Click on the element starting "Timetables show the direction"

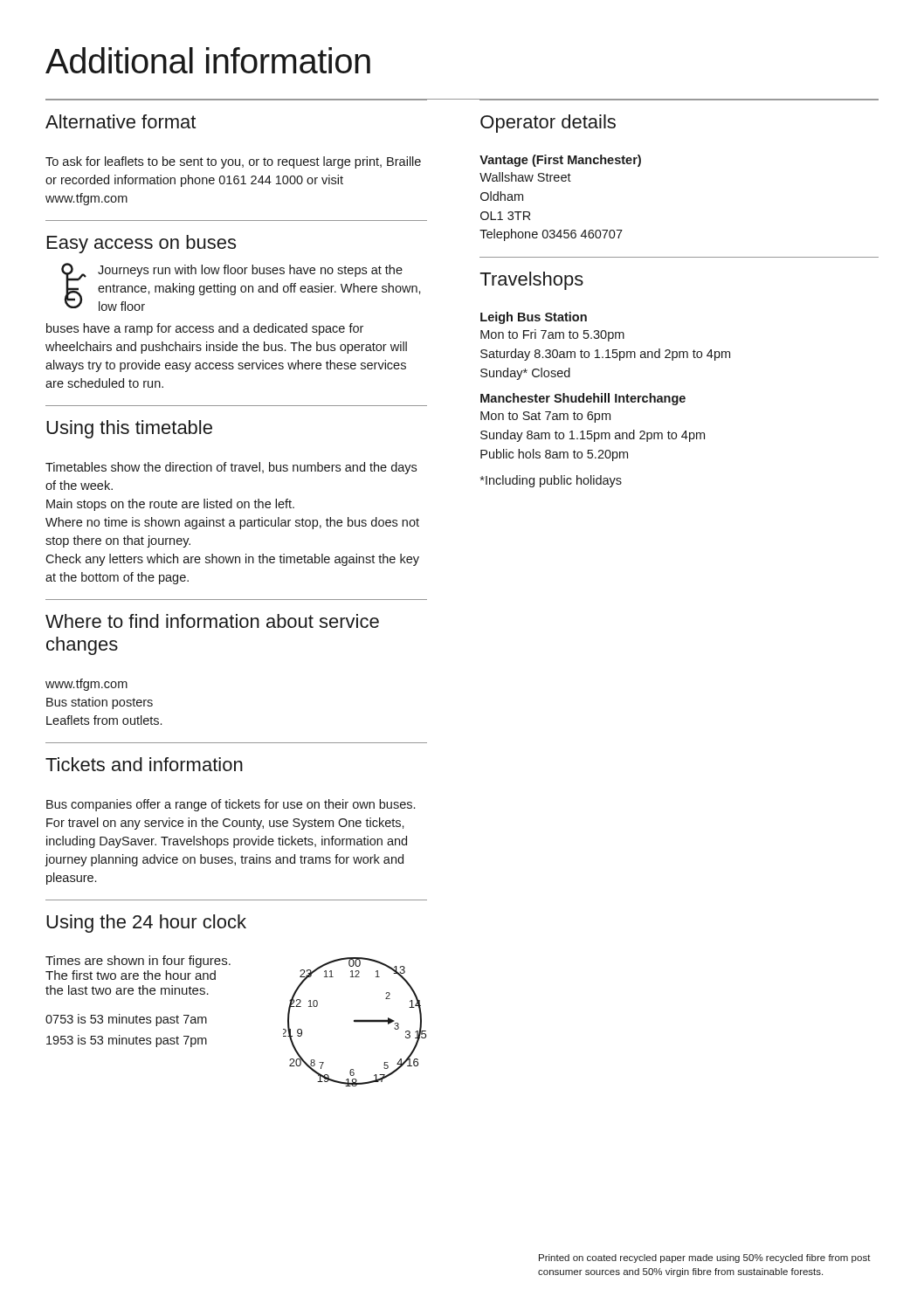pos(232,522)
